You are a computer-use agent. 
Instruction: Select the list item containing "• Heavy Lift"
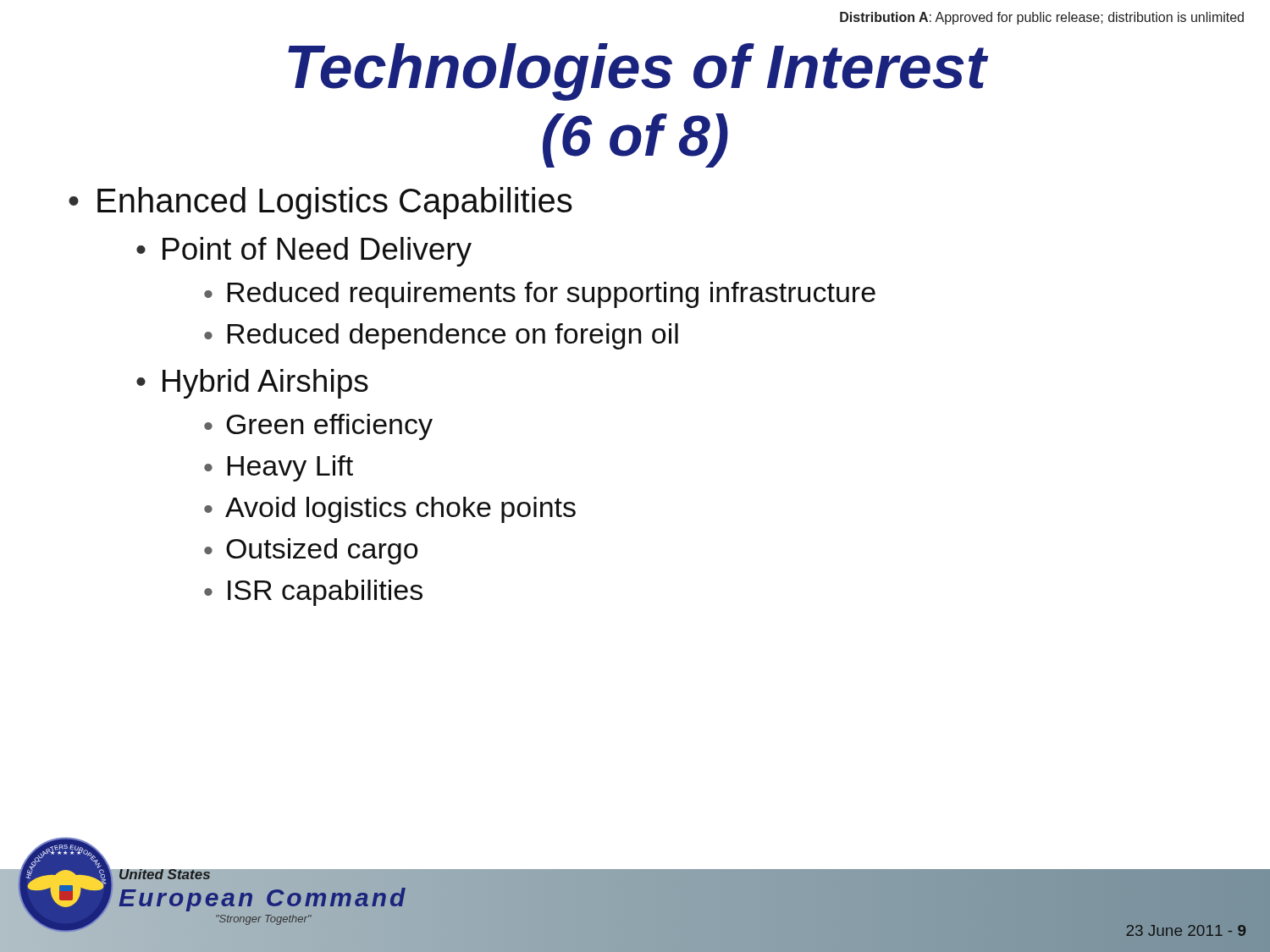(x=278, y=467)
